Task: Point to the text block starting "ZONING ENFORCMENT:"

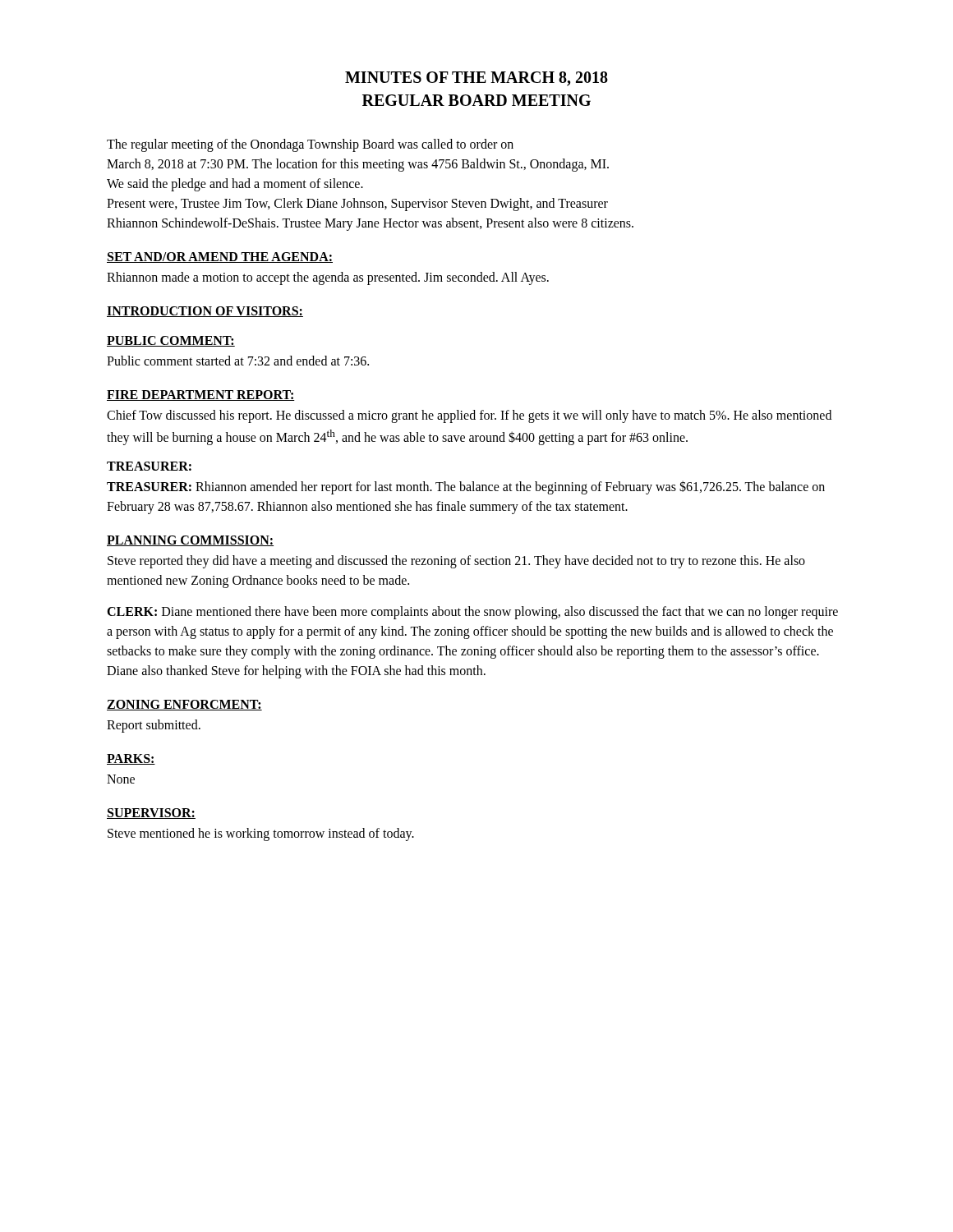Action: (184, 705)
